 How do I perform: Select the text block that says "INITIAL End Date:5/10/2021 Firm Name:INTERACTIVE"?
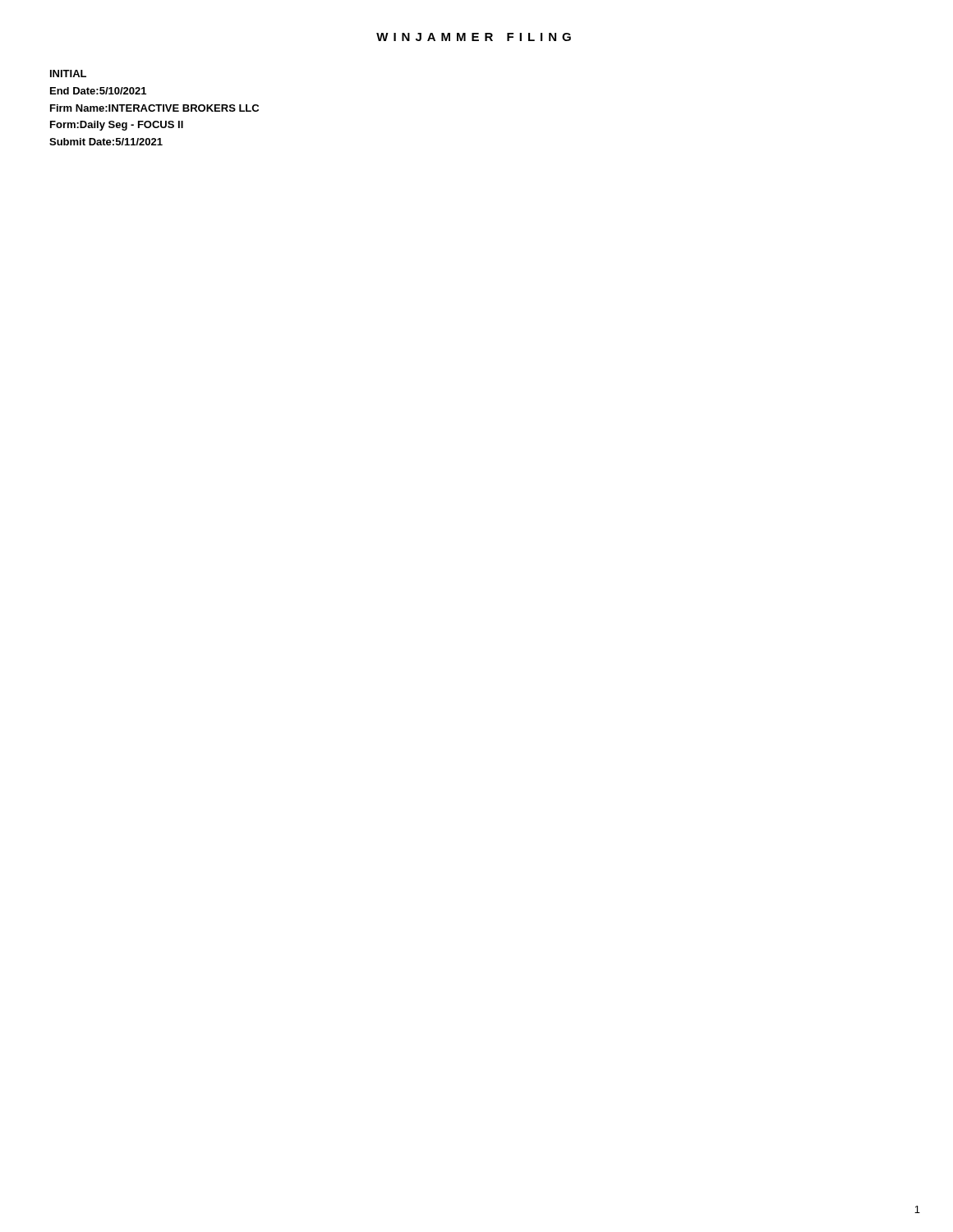[154, 108]
